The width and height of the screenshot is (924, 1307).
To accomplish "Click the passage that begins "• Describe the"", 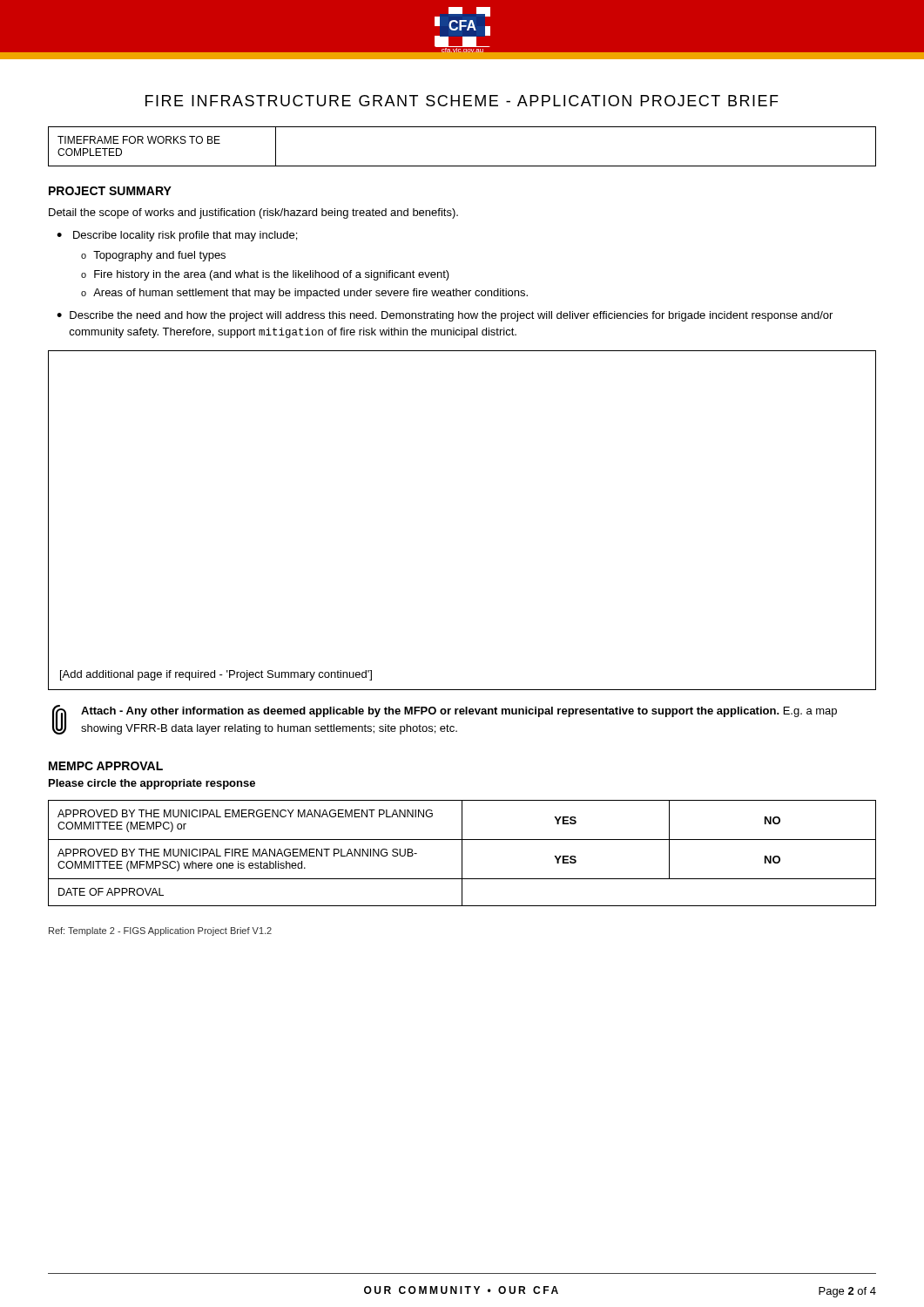I will (x=466, y=324).
